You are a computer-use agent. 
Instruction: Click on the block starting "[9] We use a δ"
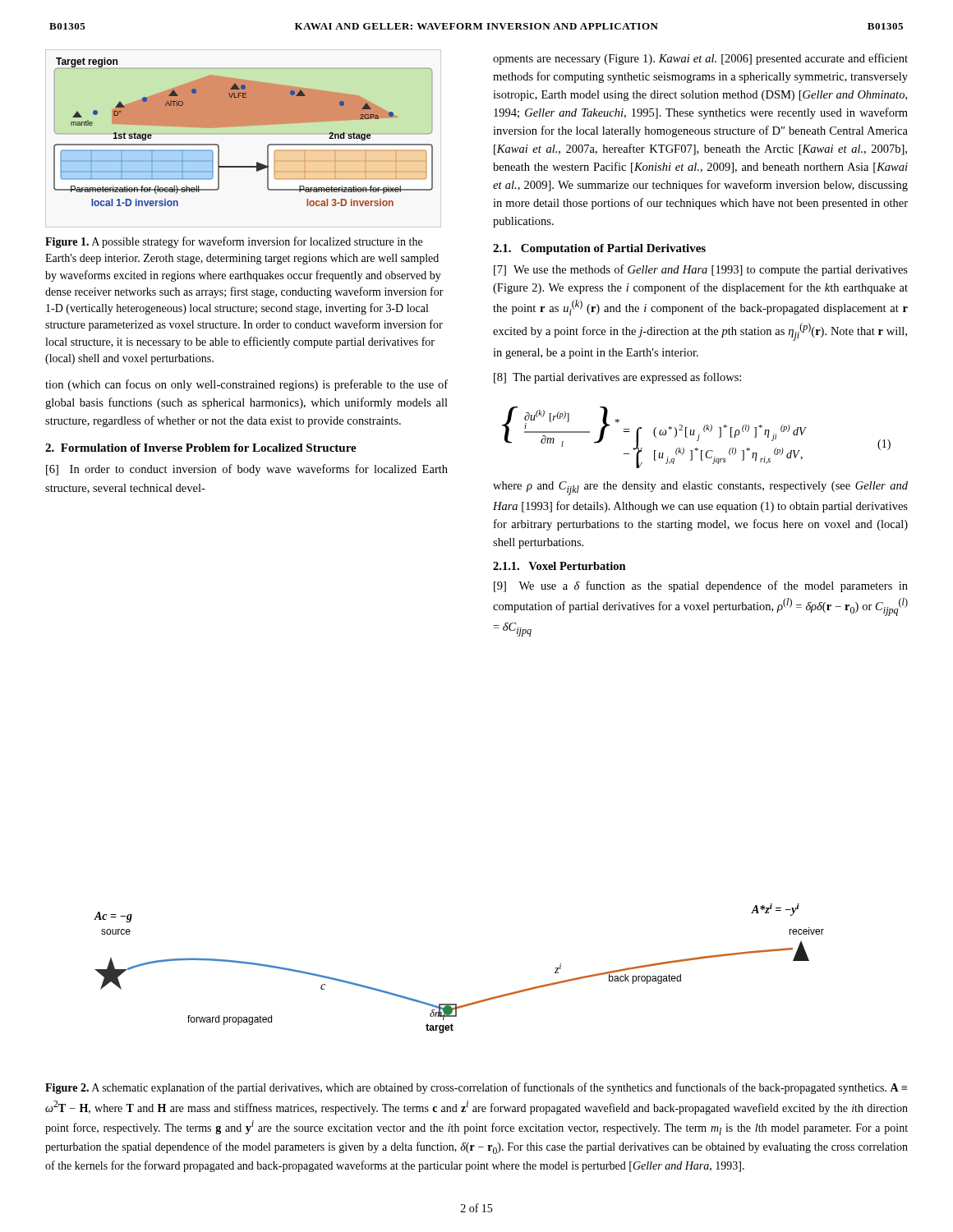(700, 608)
